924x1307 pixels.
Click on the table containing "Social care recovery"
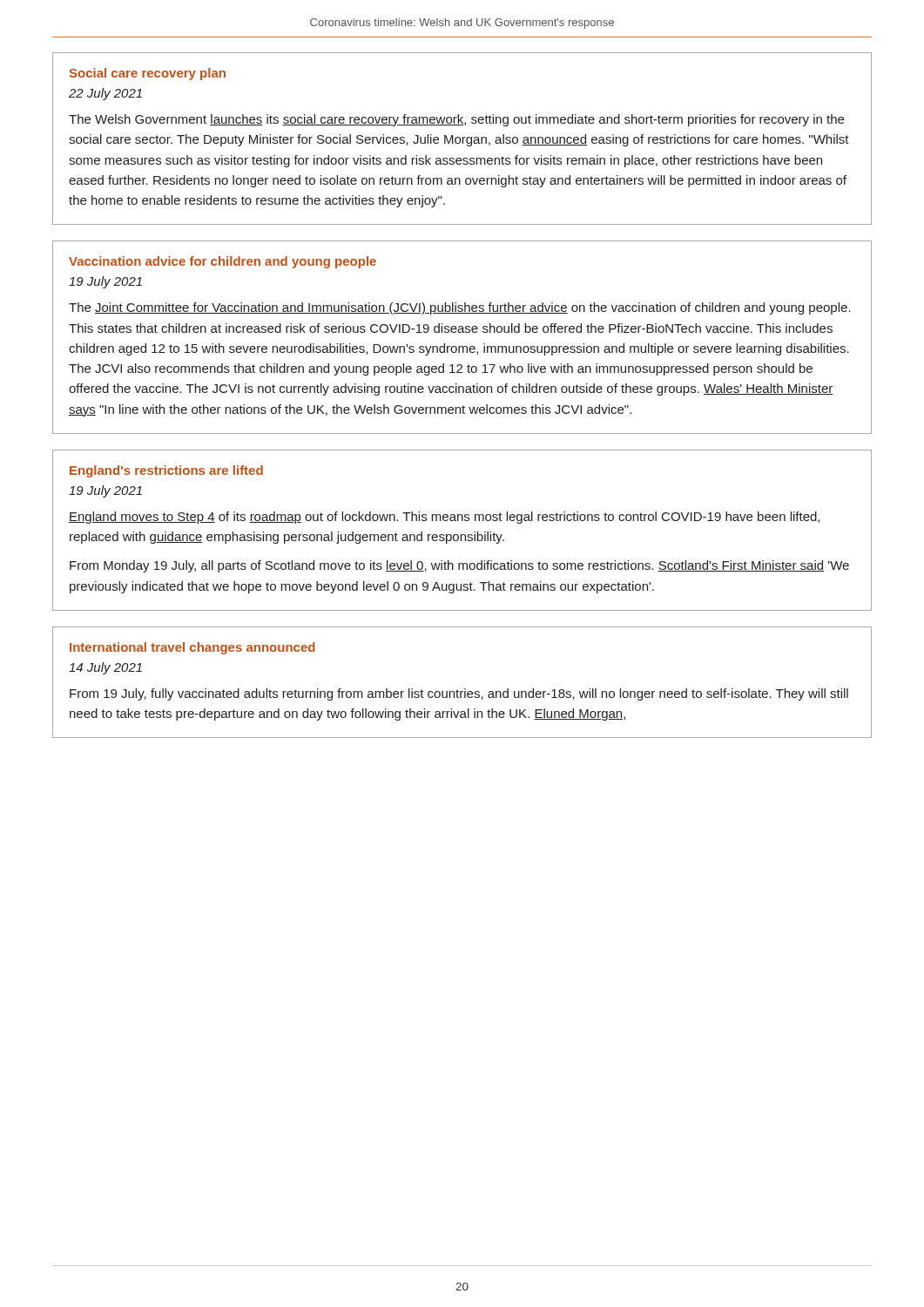pyautogui.click(x=462, y=139)
